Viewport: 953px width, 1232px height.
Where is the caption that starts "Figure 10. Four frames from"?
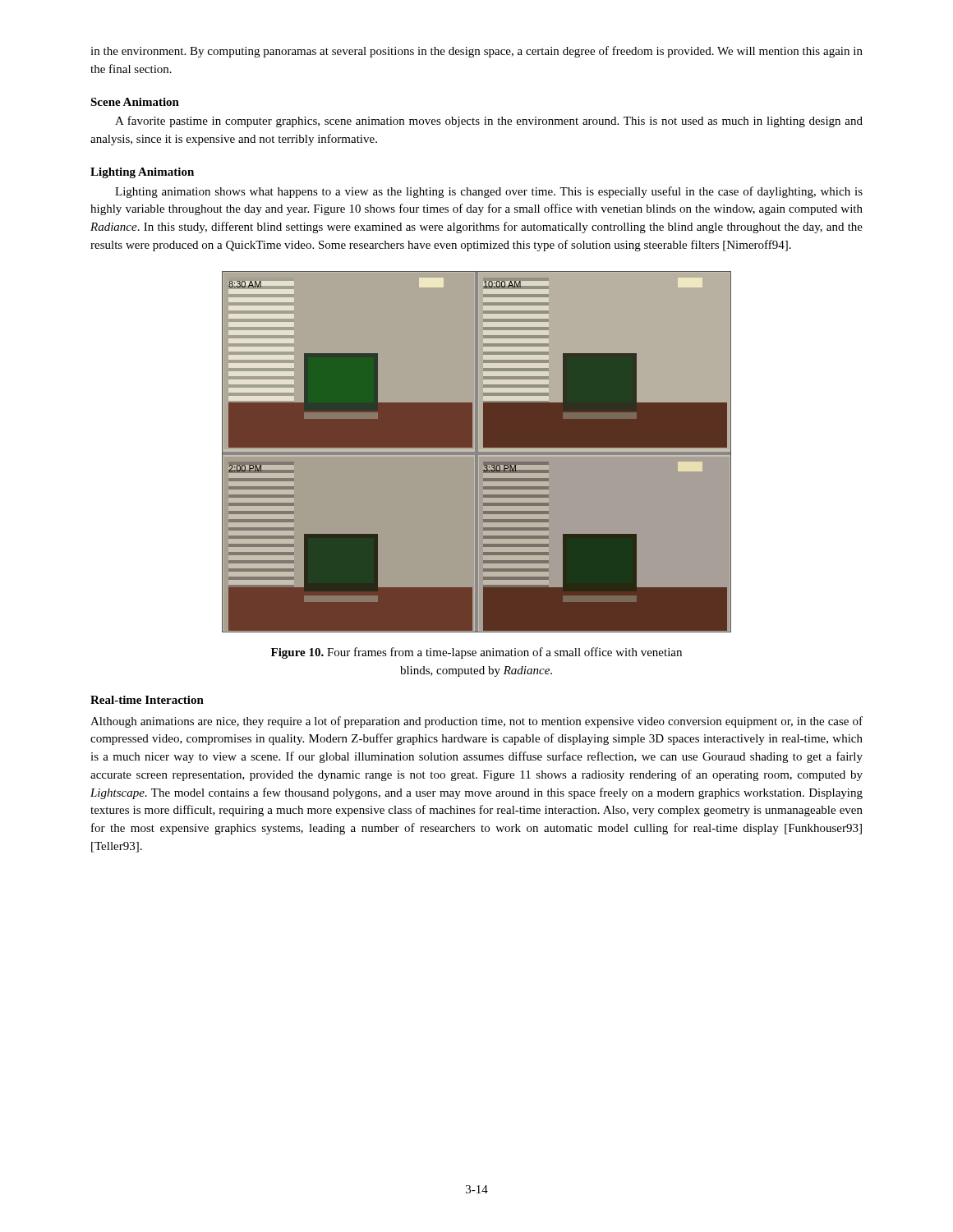pyautogui.click(x=476, y=661)
